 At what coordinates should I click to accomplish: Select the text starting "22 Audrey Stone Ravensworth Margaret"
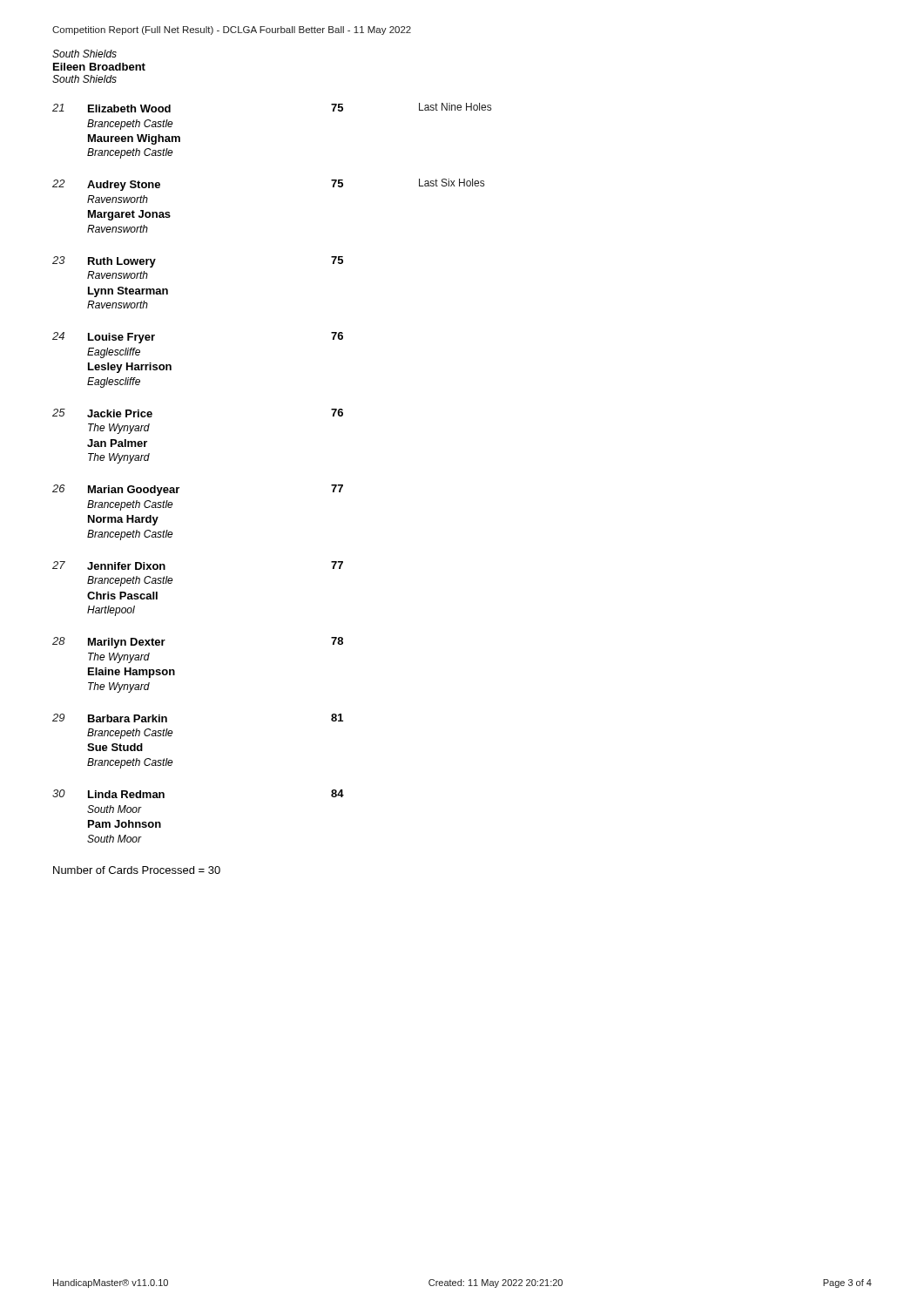(118, 184)
